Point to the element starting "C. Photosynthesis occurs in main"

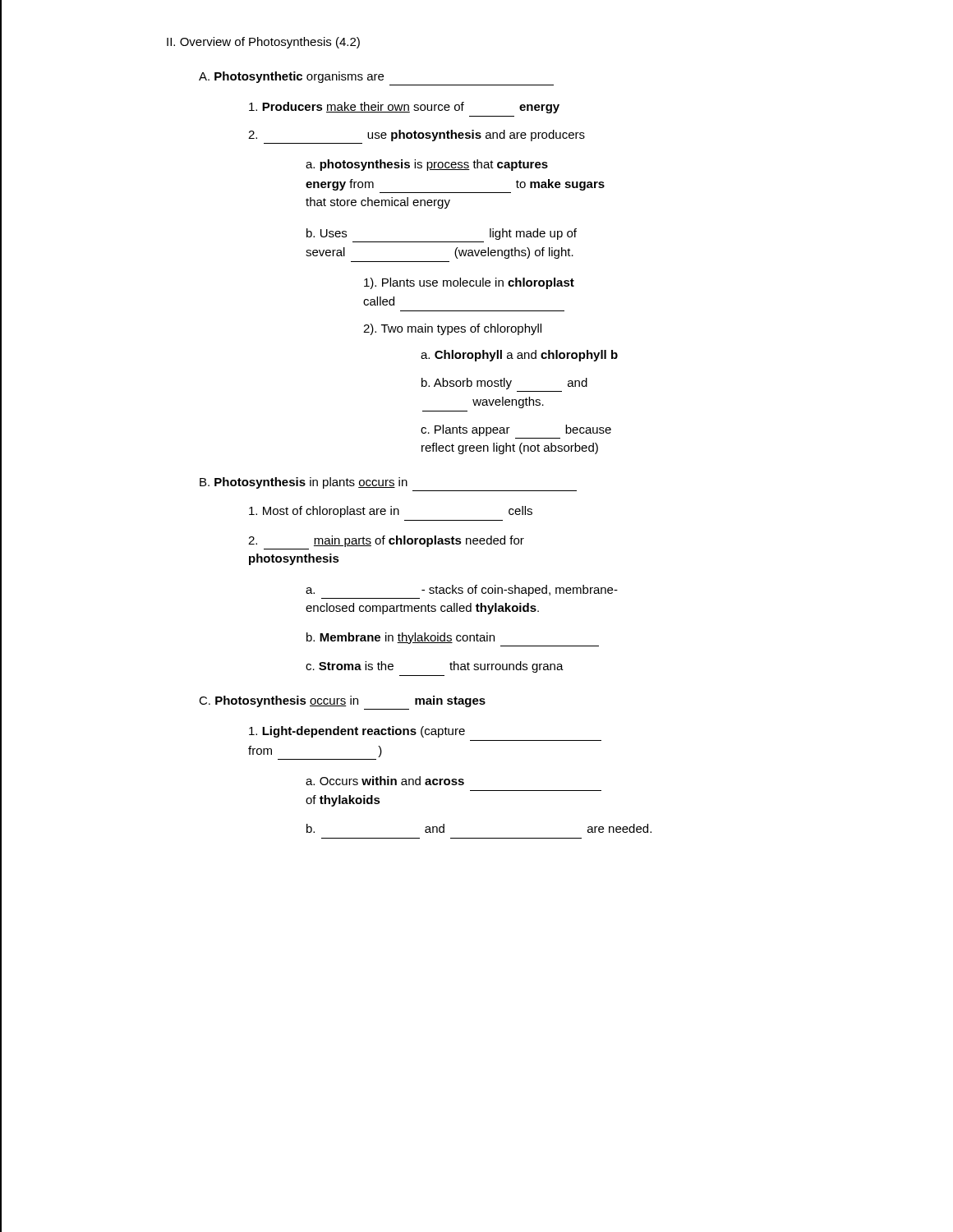point(342,700)
